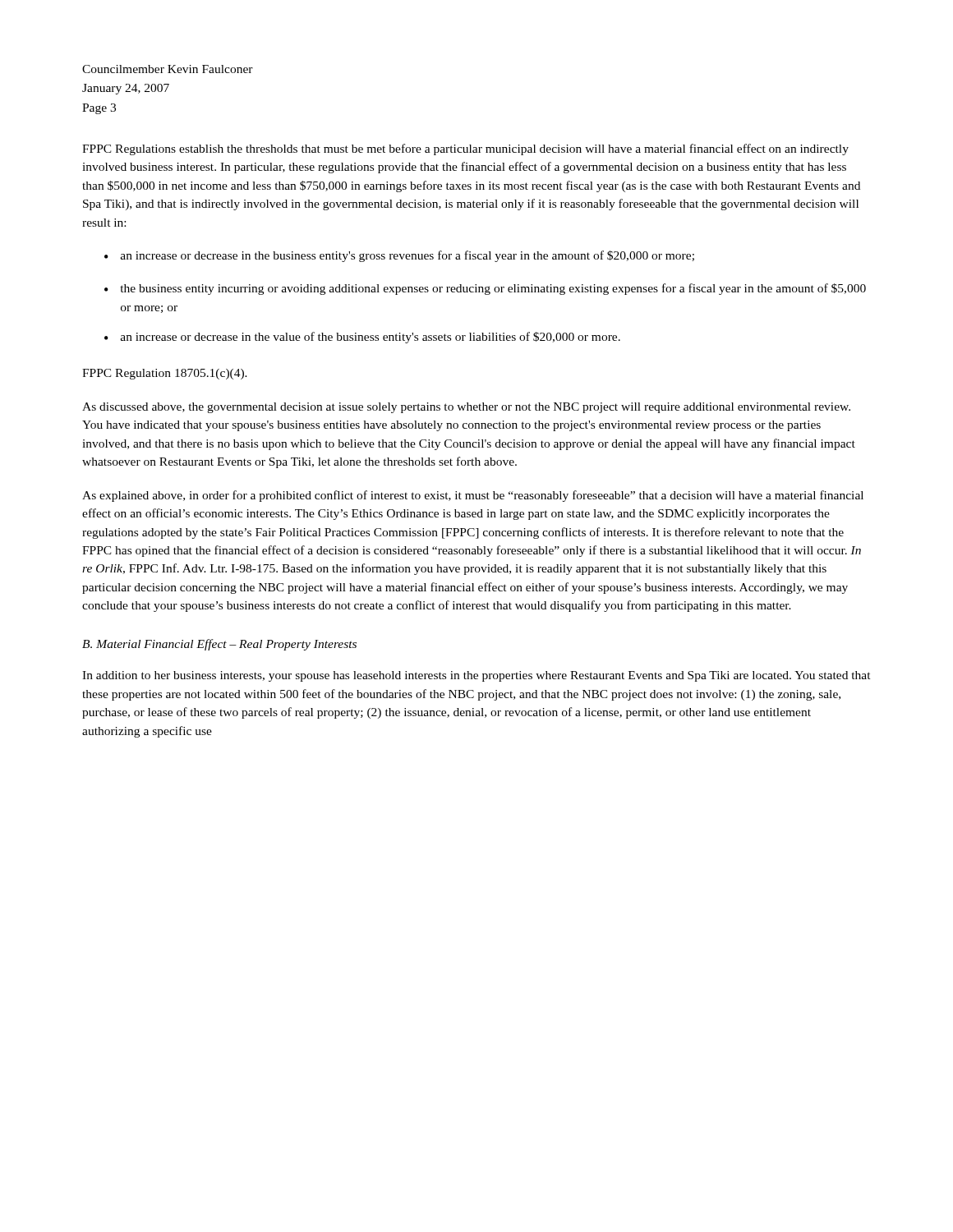The height and width of the screenshot is (1232, 953).
Task: Navigate to the block starting "As explained above, in order for"
Action: (x=473, y=550)
